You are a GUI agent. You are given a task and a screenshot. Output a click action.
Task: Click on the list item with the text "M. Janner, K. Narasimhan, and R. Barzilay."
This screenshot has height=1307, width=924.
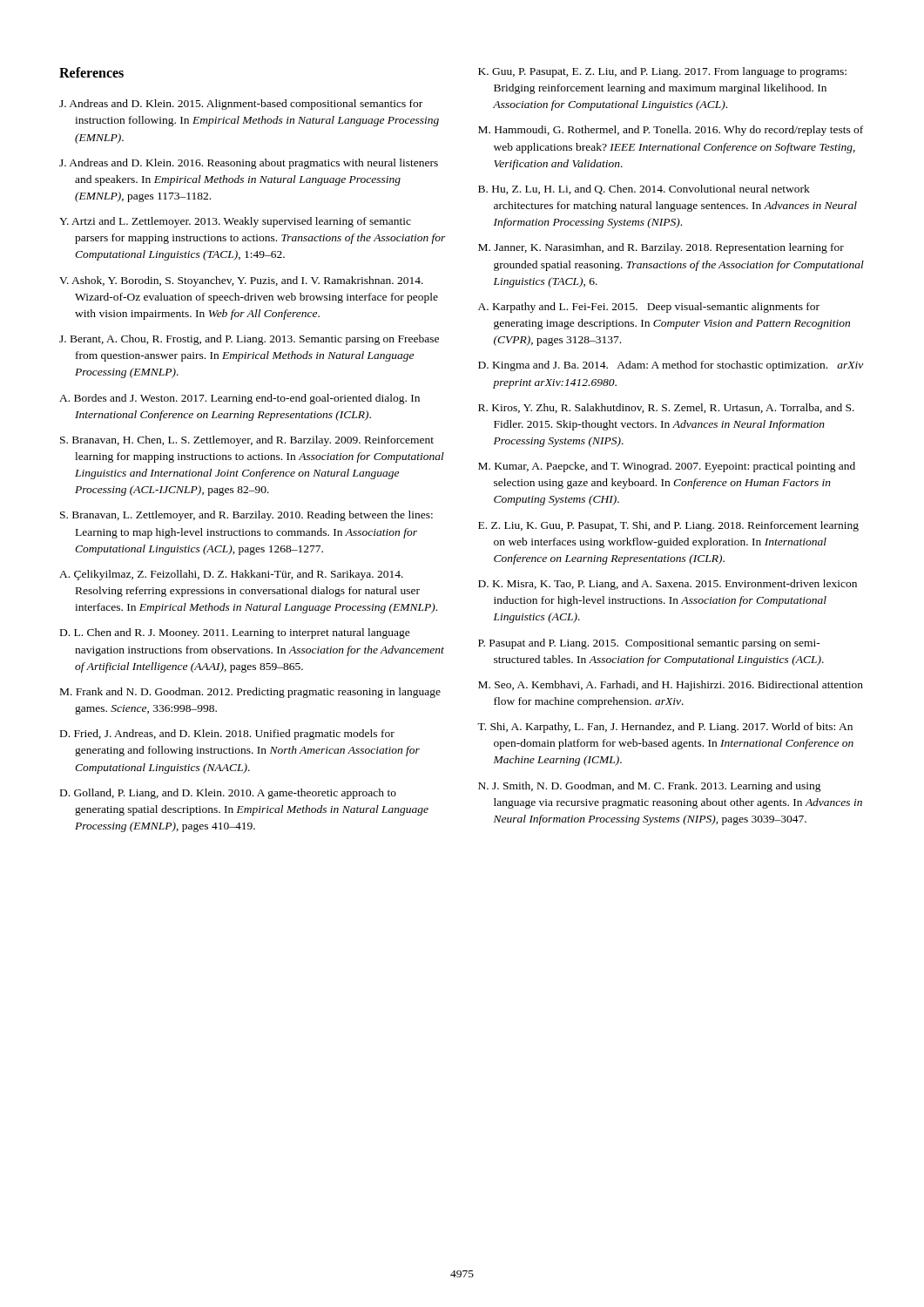671,264
